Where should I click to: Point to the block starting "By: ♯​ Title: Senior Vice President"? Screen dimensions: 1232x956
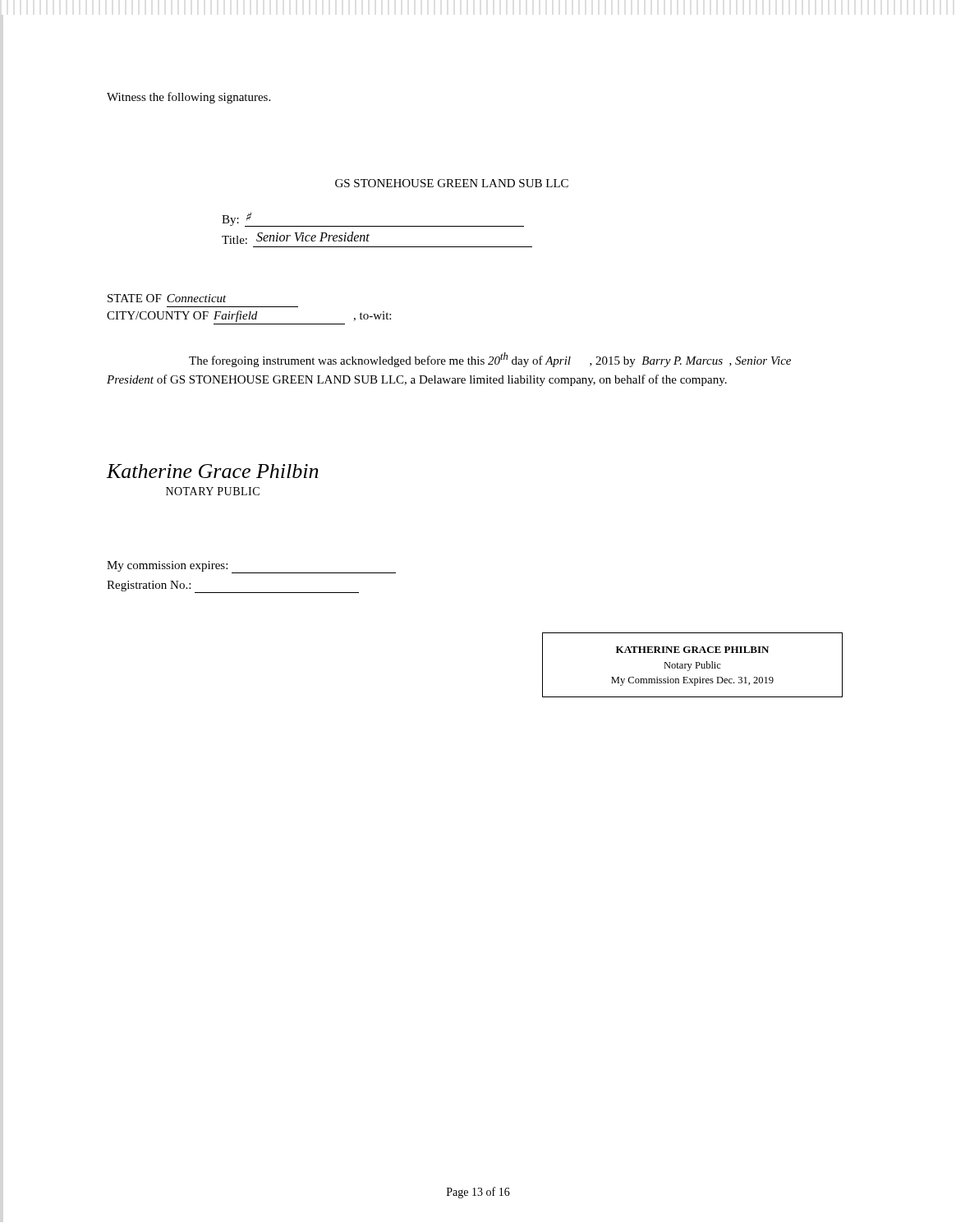(448, 228)
